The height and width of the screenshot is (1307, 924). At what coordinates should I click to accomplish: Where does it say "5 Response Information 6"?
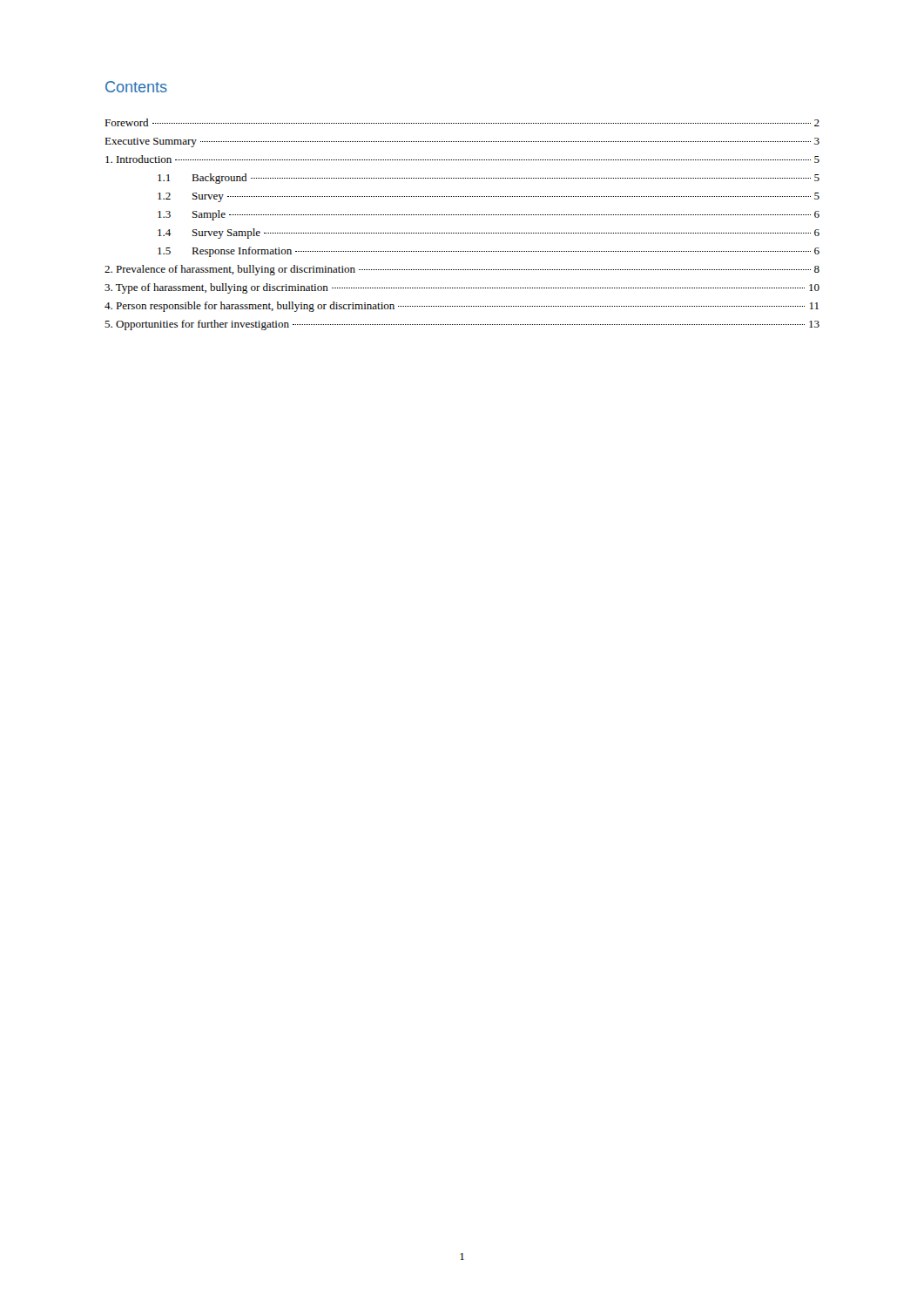tap(488, 251)
